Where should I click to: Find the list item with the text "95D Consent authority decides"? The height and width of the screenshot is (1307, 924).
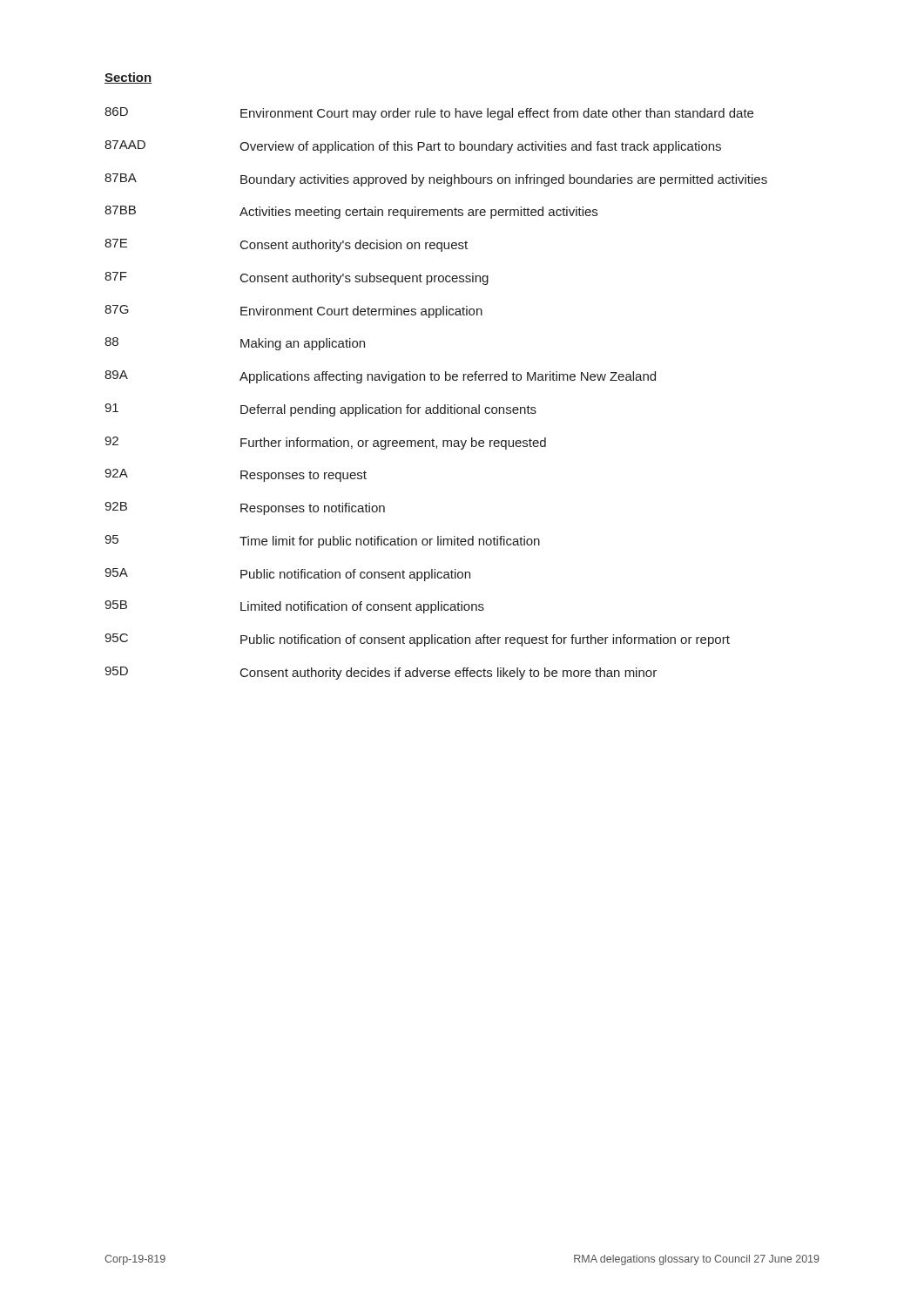[x=462, y=672]
